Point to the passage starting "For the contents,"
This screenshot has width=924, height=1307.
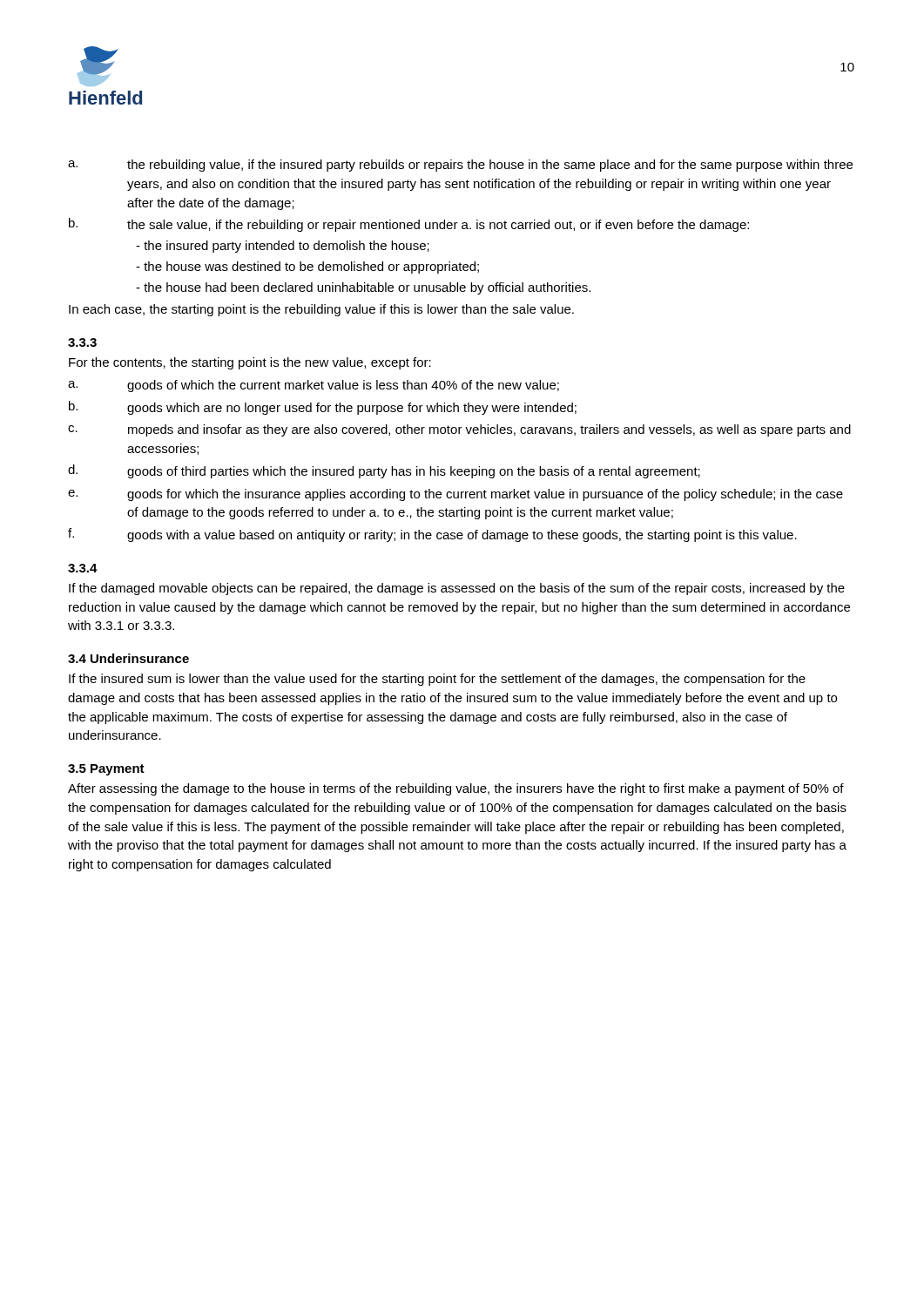pos(250,362)
